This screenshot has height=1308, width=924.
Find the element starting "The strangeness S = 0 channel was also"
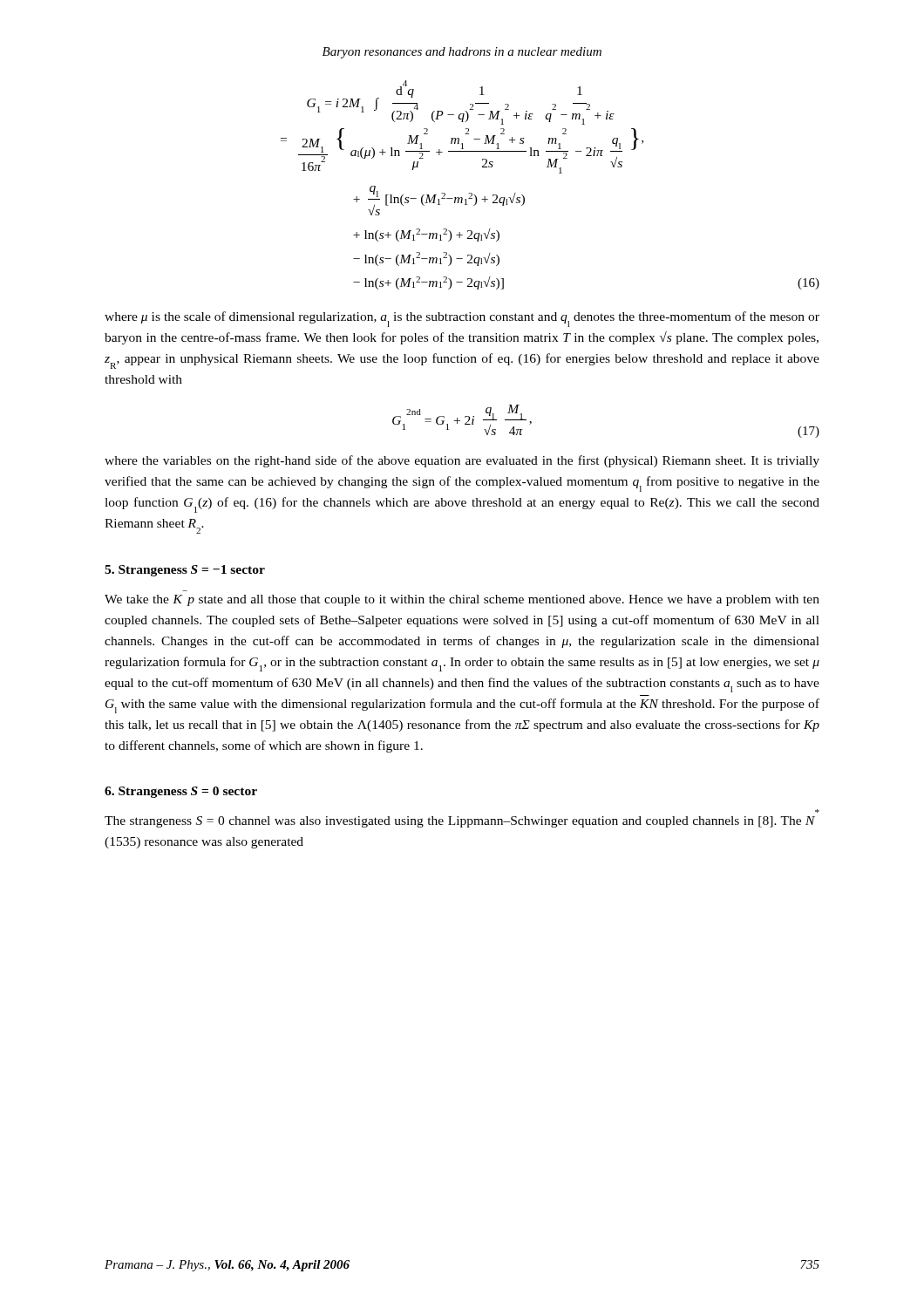[x=462, y=829]
